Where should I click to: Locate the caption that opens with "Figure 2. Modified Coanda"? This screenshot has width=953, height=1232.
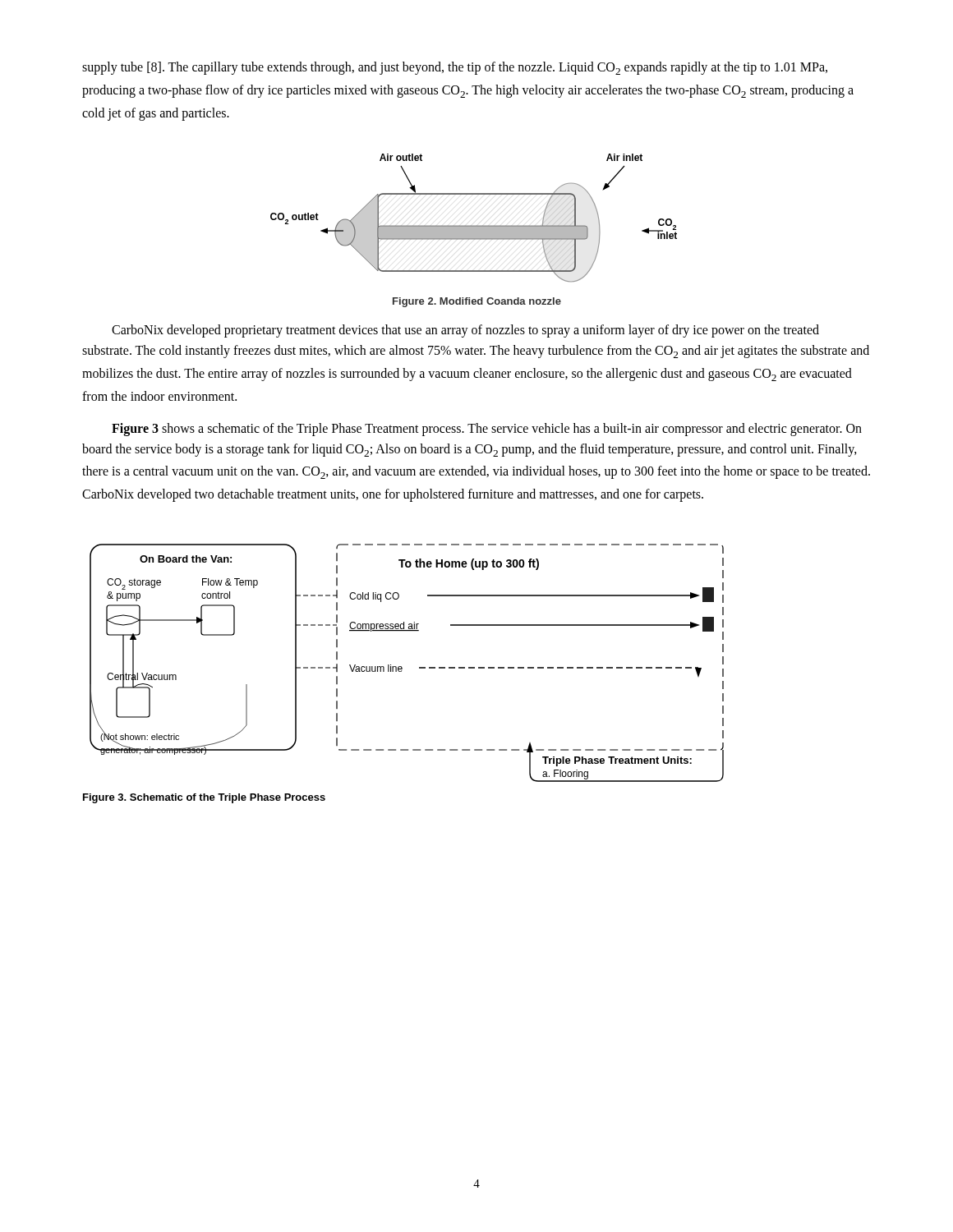tap(476, 301)
